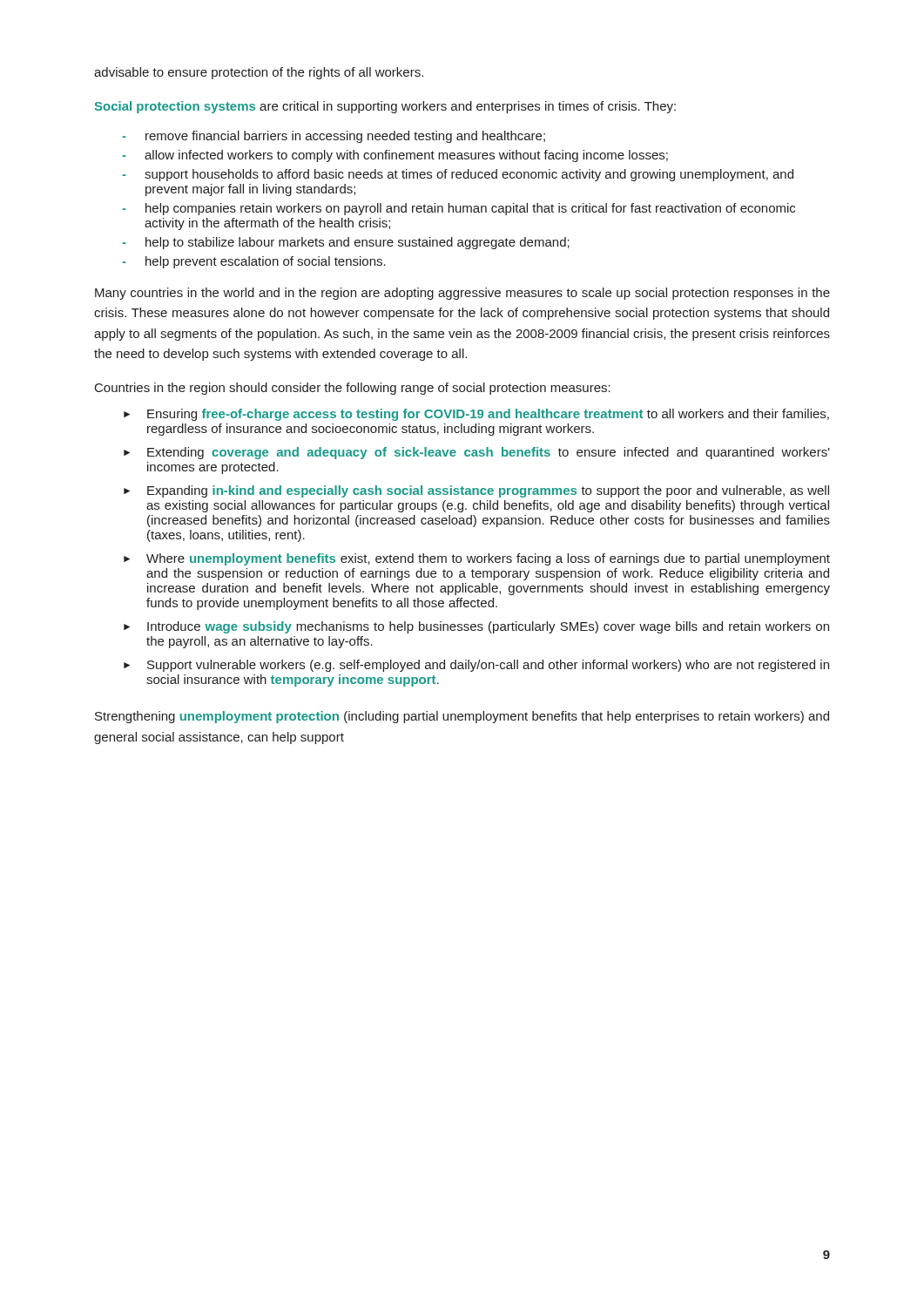Find the region starting "► Ensuring free-of-charge access to"
This screenshot has height=1307, width=924.
point(476,421)
